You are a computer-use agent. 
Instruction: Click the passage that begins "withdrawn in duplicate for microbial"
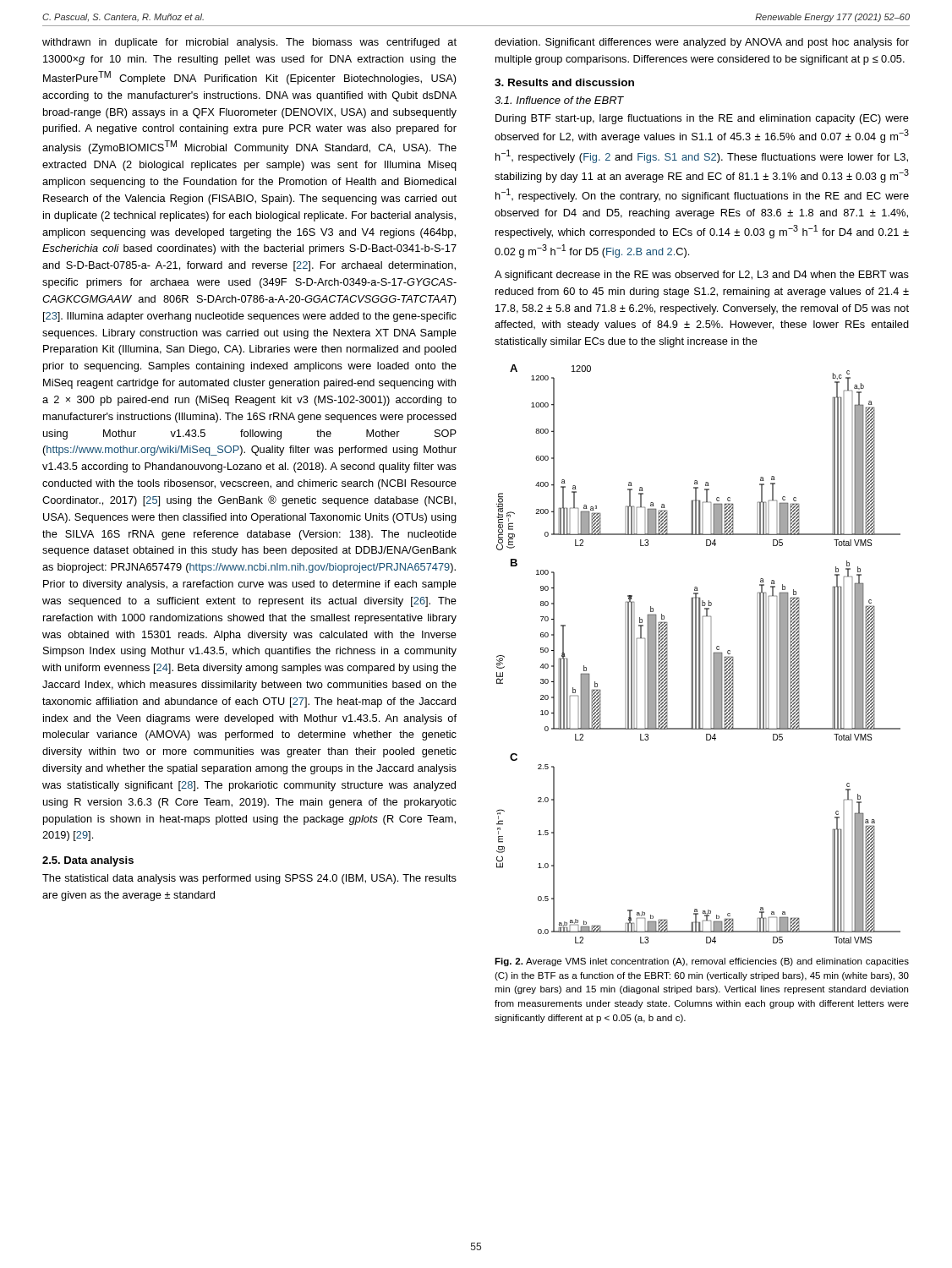(249, 439)
